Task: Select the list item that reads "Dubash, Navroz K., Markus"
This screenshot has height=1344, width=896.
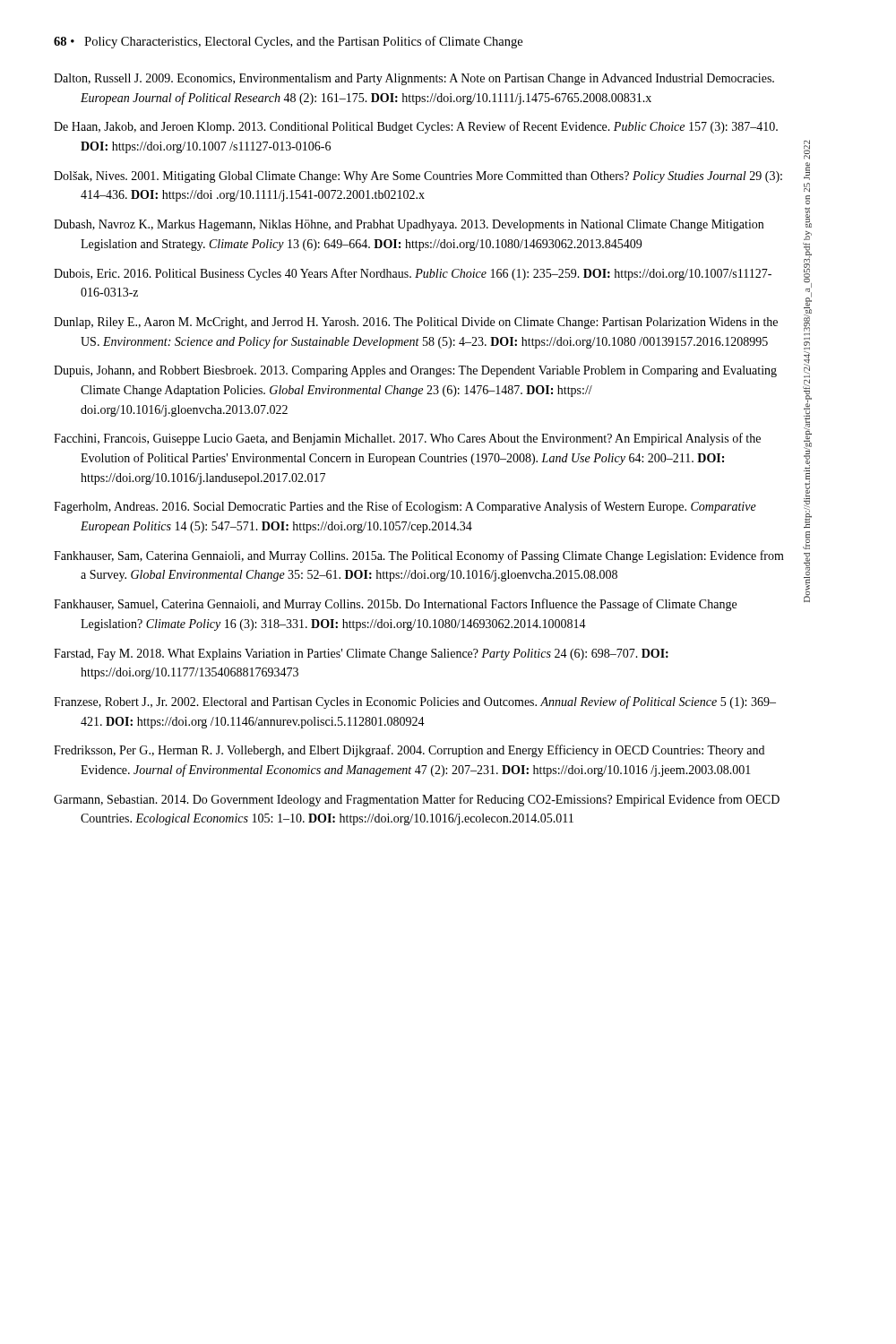Action: pos(409,234)
